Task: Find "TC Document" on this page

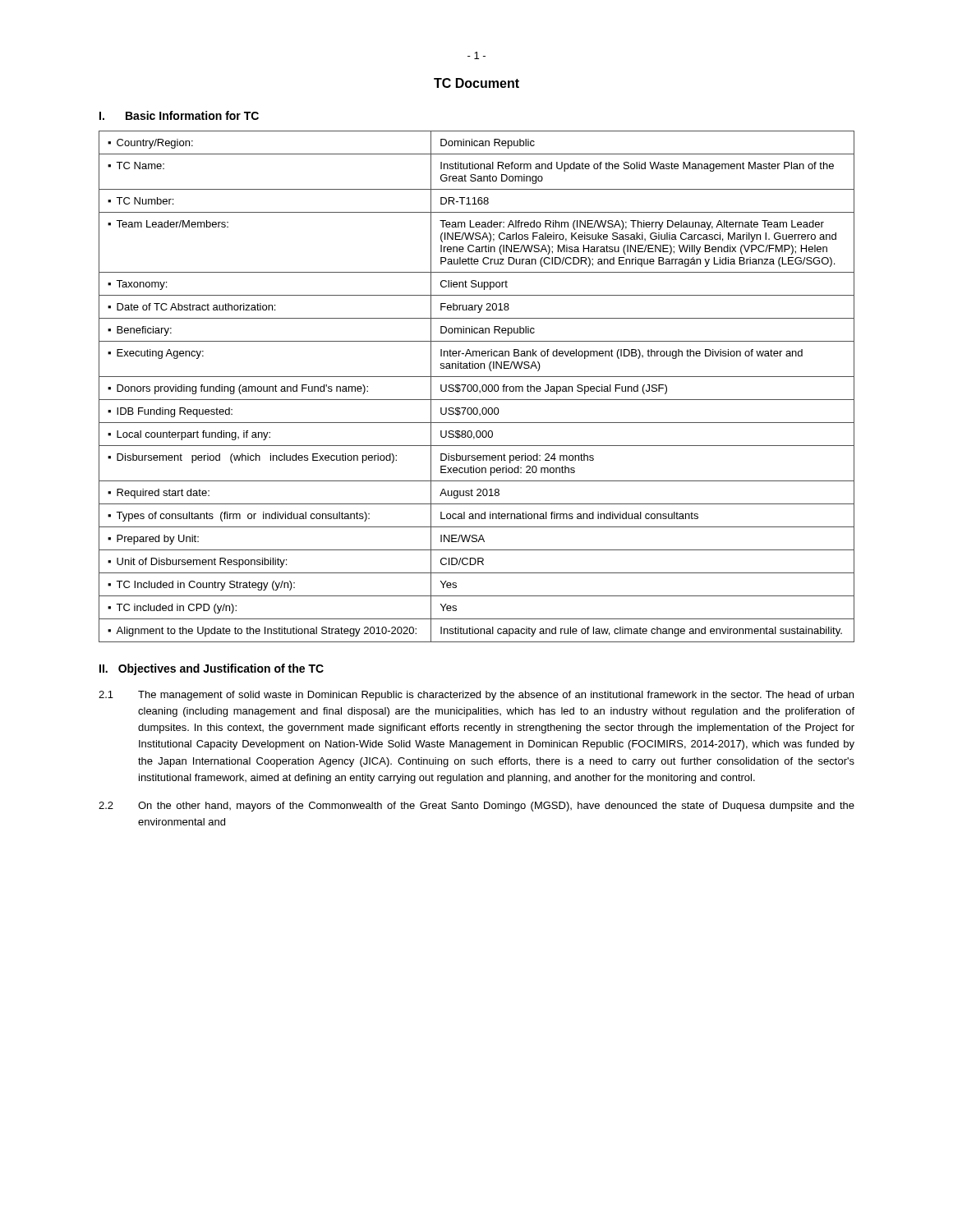Action: click(x=476, y=83)
